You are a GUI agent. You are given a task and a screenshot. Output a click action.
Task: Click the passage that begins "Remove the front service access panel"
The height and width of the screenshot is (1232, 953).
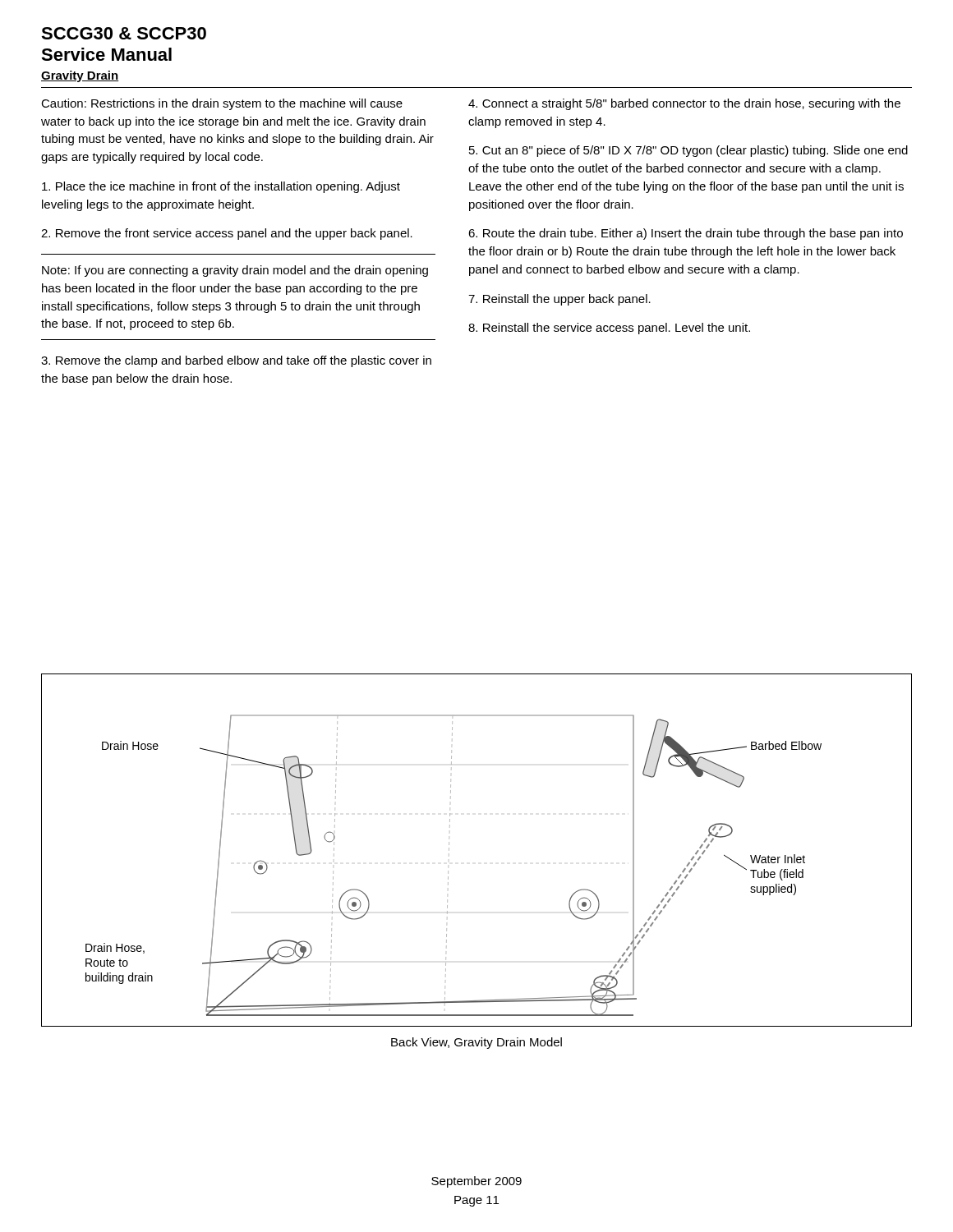tap(227, 233)
